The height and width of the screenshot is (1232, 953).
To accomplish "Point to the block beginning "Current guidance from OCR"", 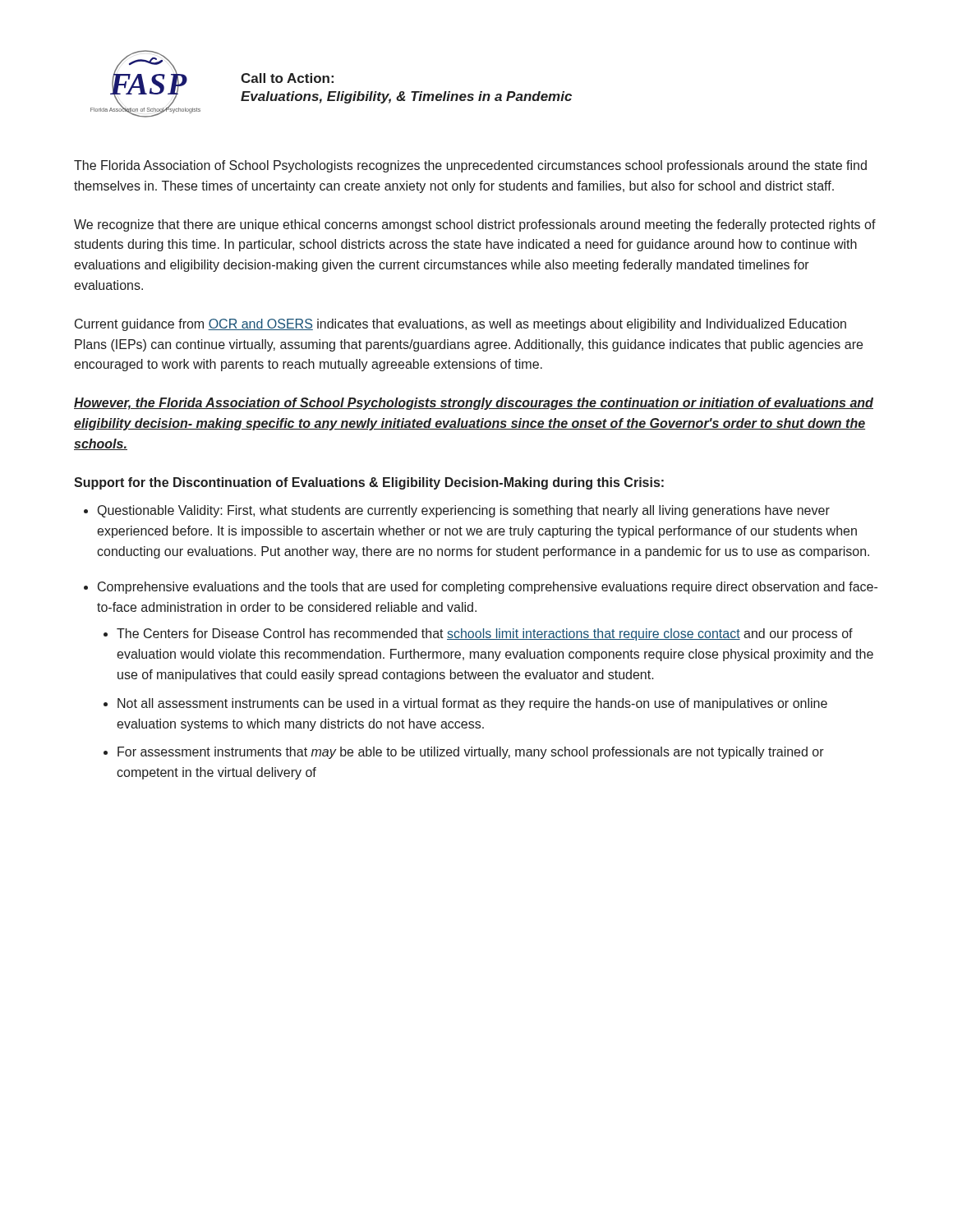I will click(x=469, y=344).
